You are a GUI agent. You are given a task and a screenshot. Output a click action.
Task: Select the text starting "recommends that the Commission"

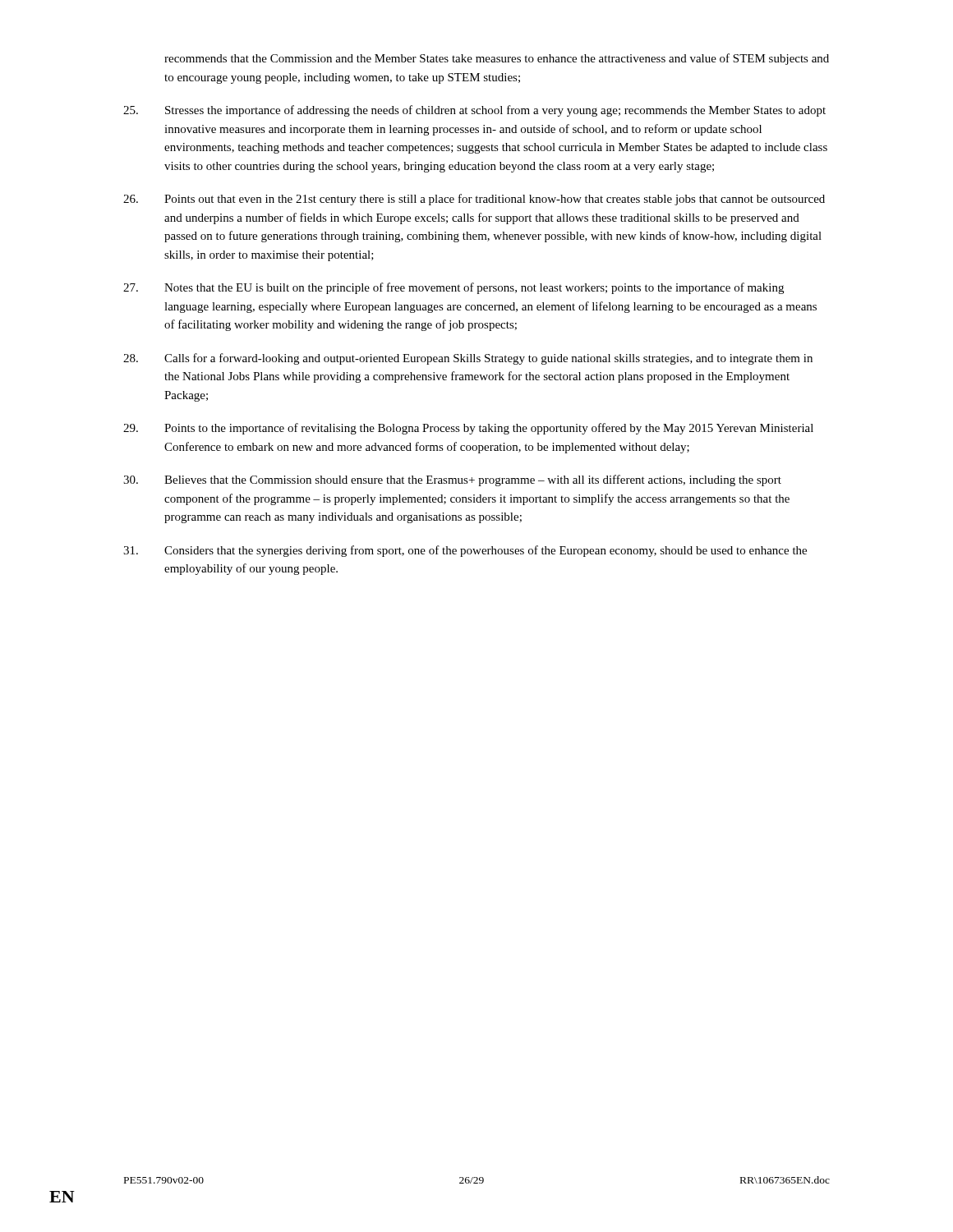pos(497,68)
